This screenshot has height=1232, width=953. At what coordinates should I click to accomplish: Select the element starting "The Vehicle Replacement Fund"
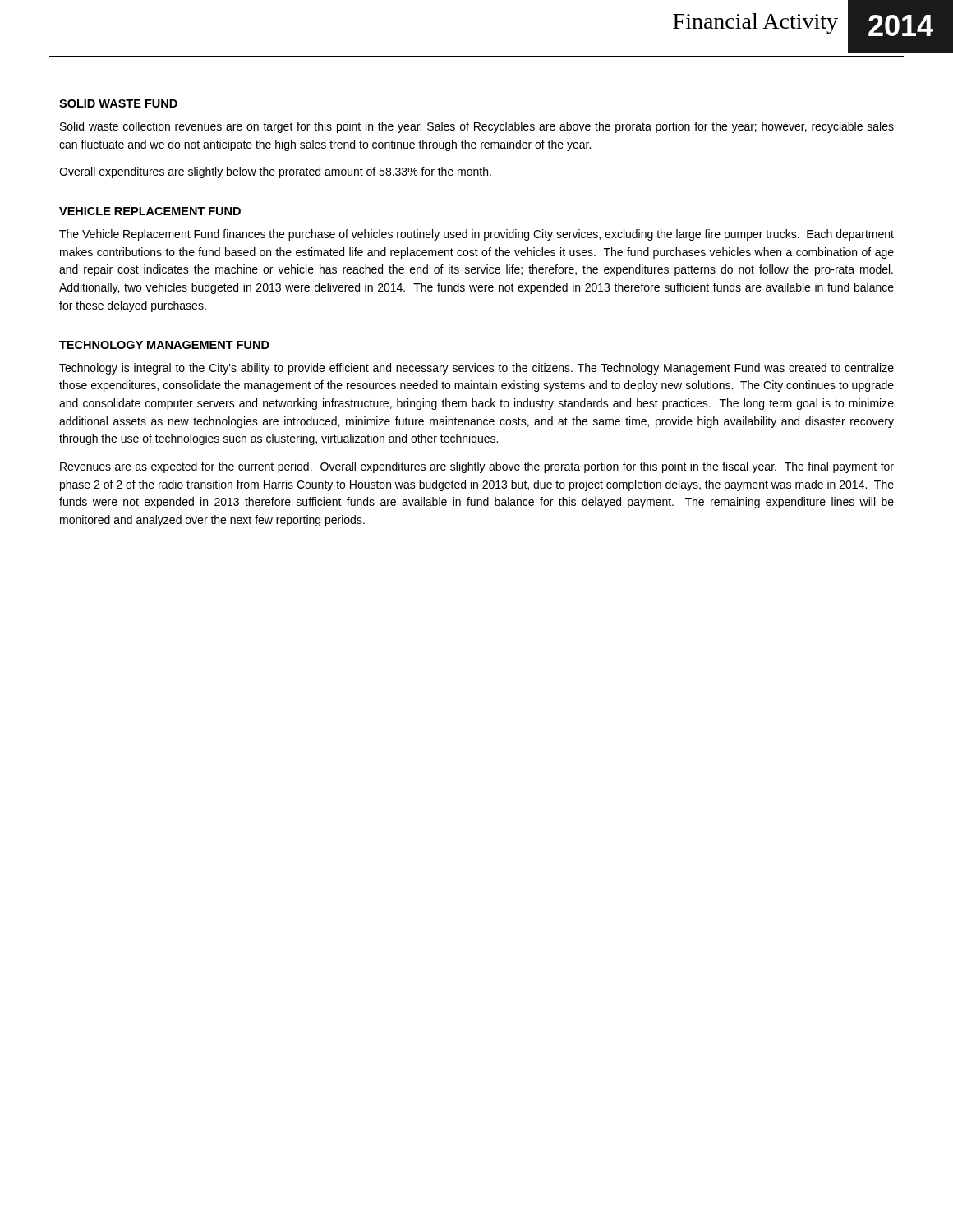pos(476,270)
